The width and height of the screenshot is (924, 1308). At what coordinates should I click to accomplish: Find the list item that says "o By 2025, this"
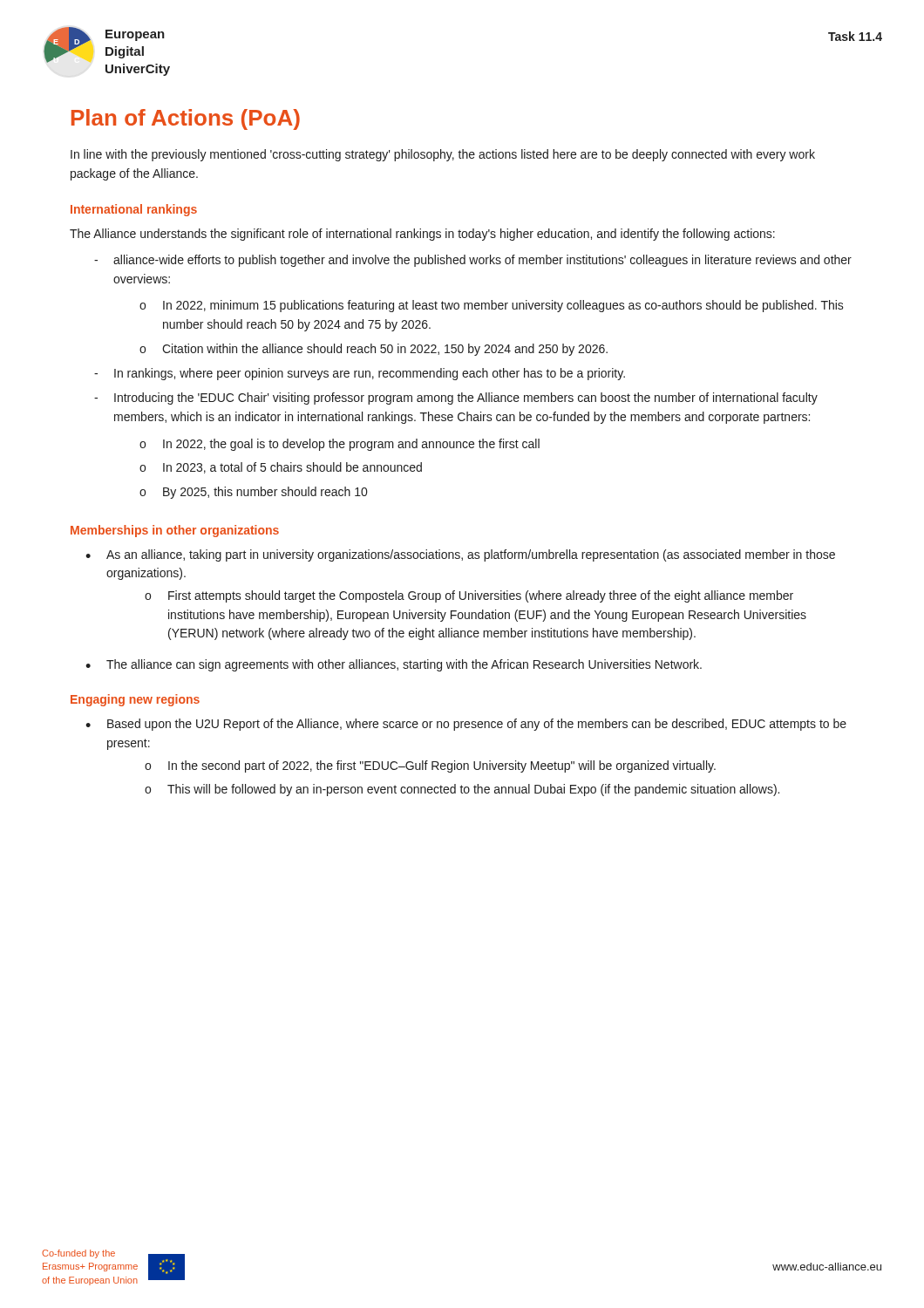253,493
